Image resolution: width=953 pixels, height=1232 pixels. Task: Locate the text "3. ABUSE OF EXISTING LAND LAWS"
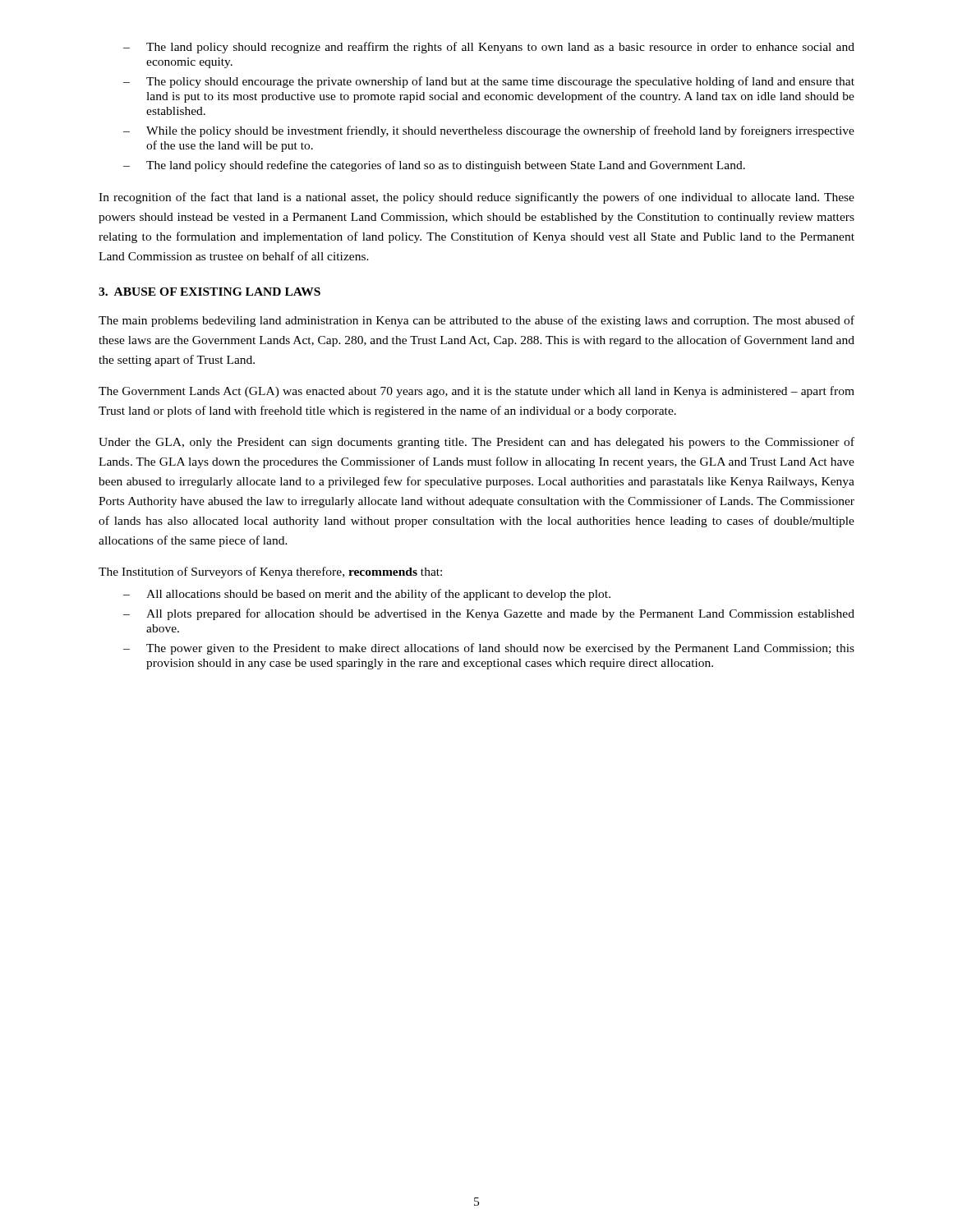point(210,291)
